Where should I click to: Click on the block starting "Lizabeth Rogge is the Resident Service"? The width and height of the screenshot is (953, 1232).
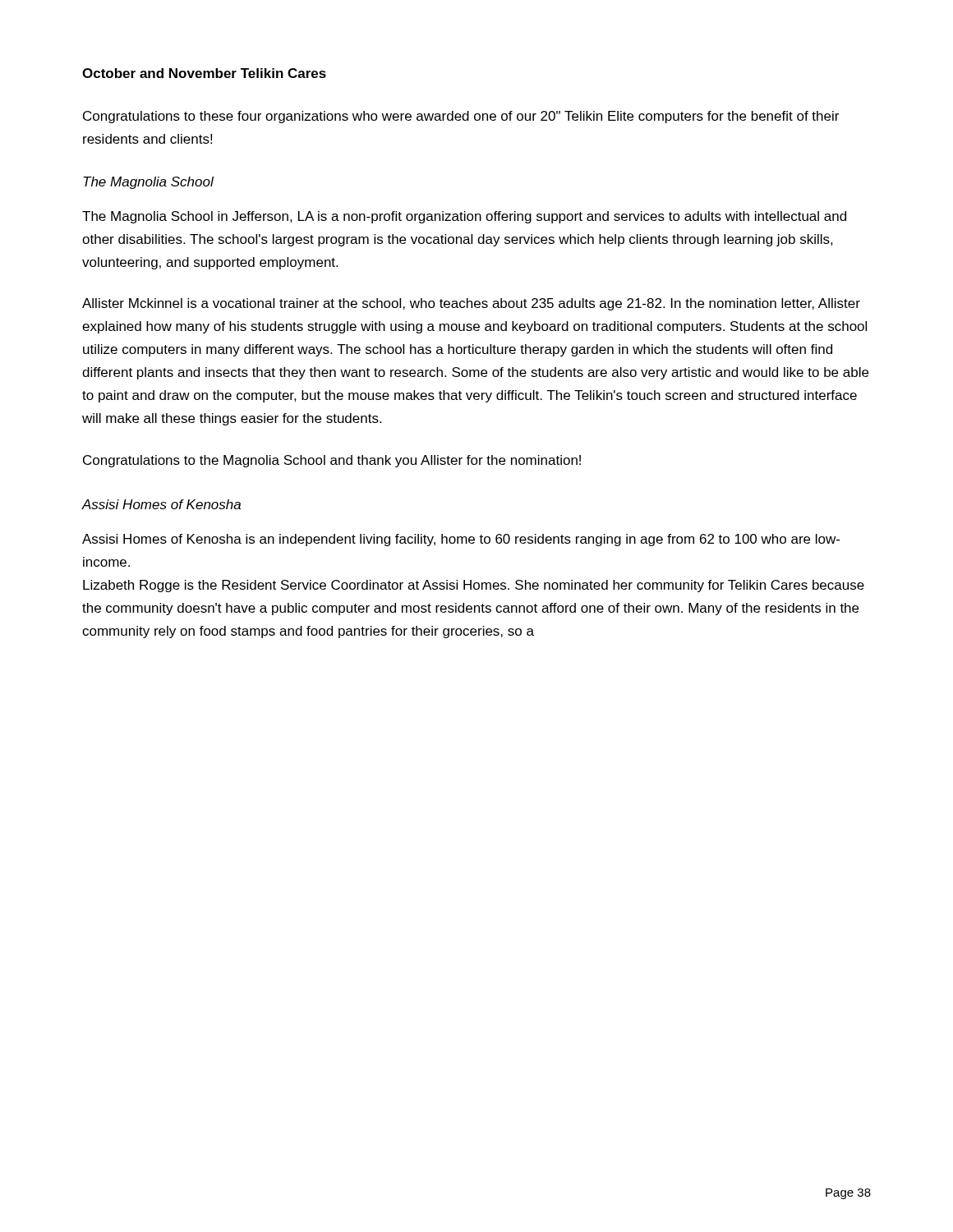(x=473, y=608)
